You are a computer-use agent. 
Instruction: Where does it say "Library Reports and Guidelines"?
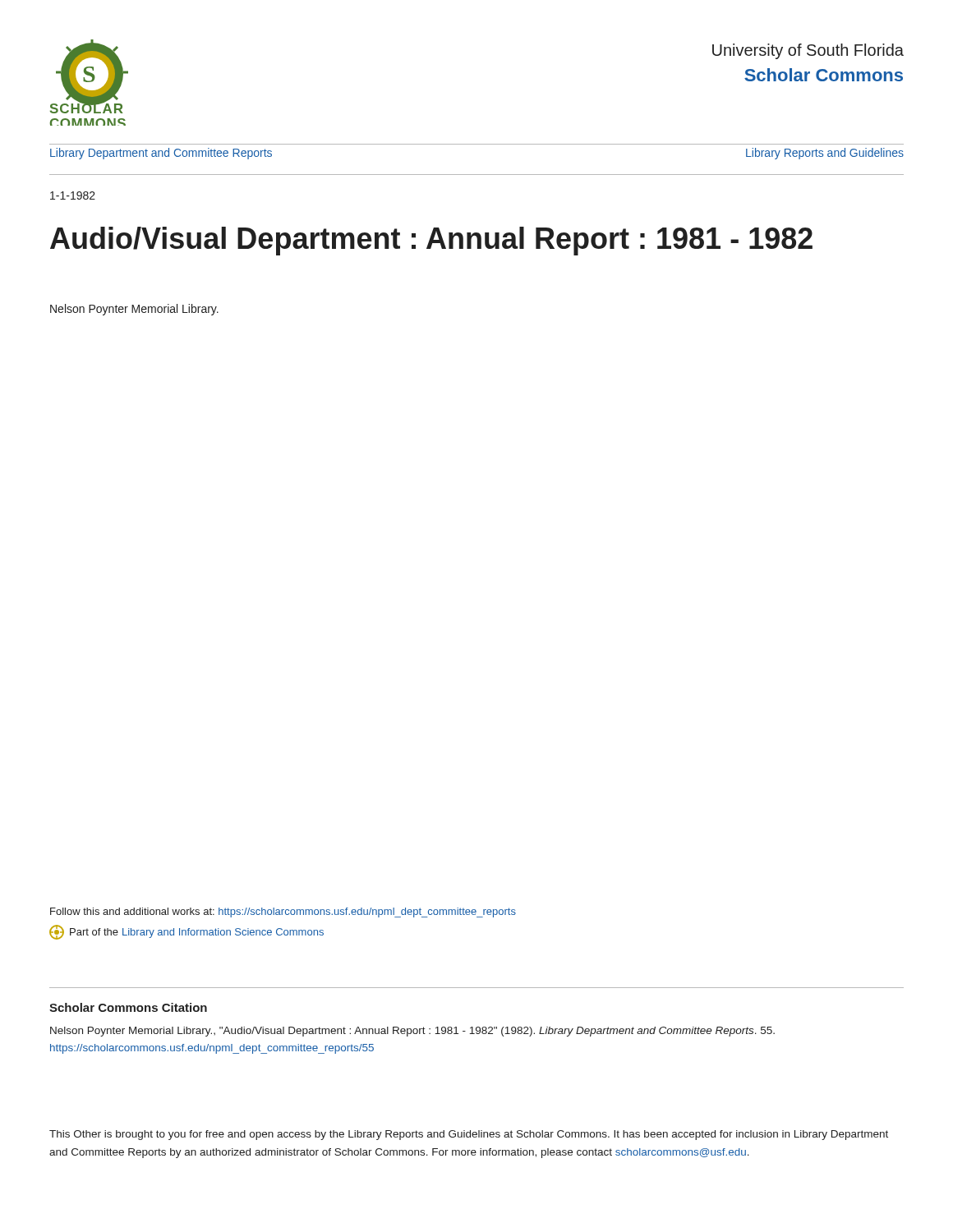pos(824,153)
